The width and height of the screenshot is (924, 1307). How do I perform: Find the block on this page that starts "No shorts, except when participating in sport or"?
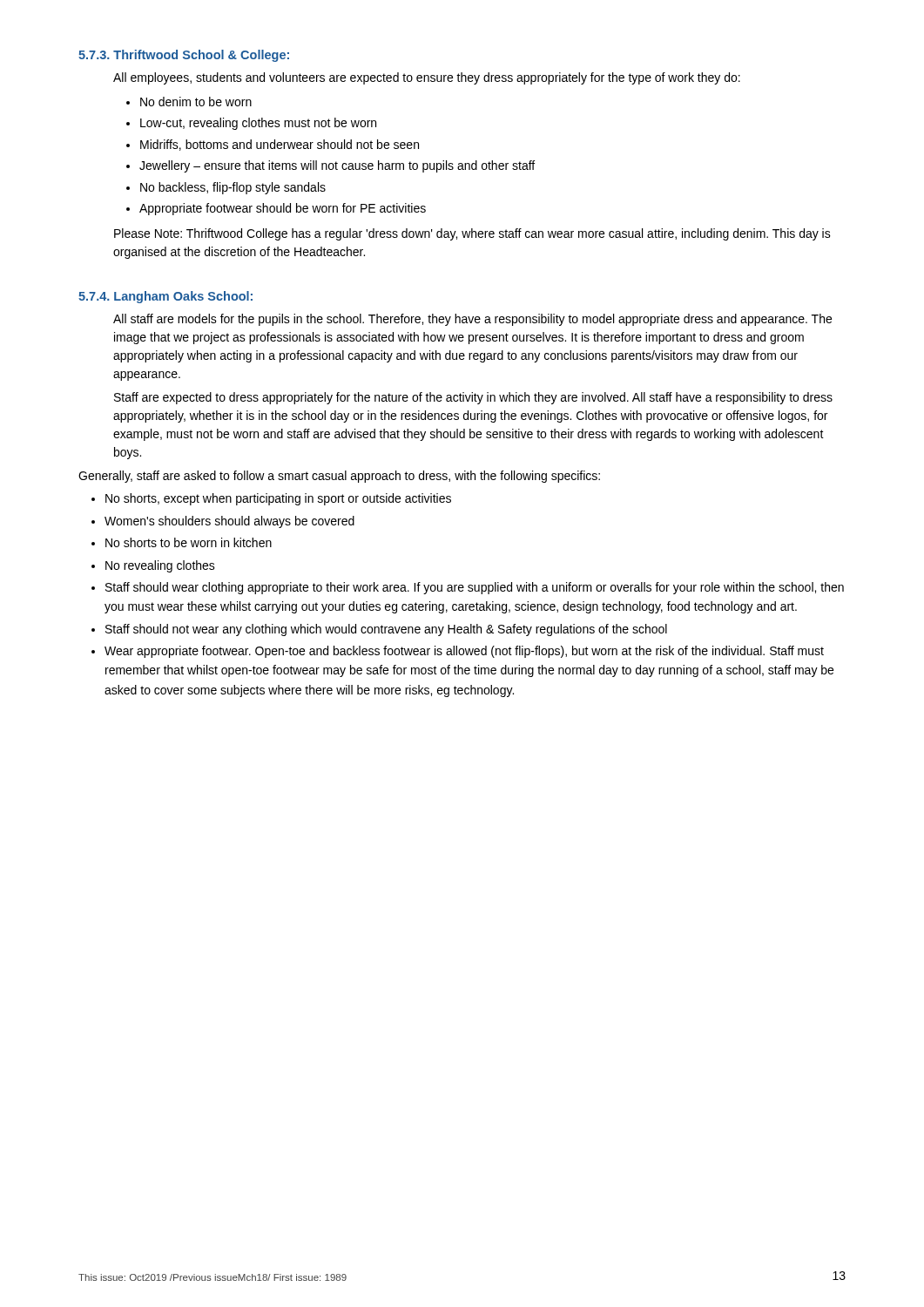pos(278,499)
